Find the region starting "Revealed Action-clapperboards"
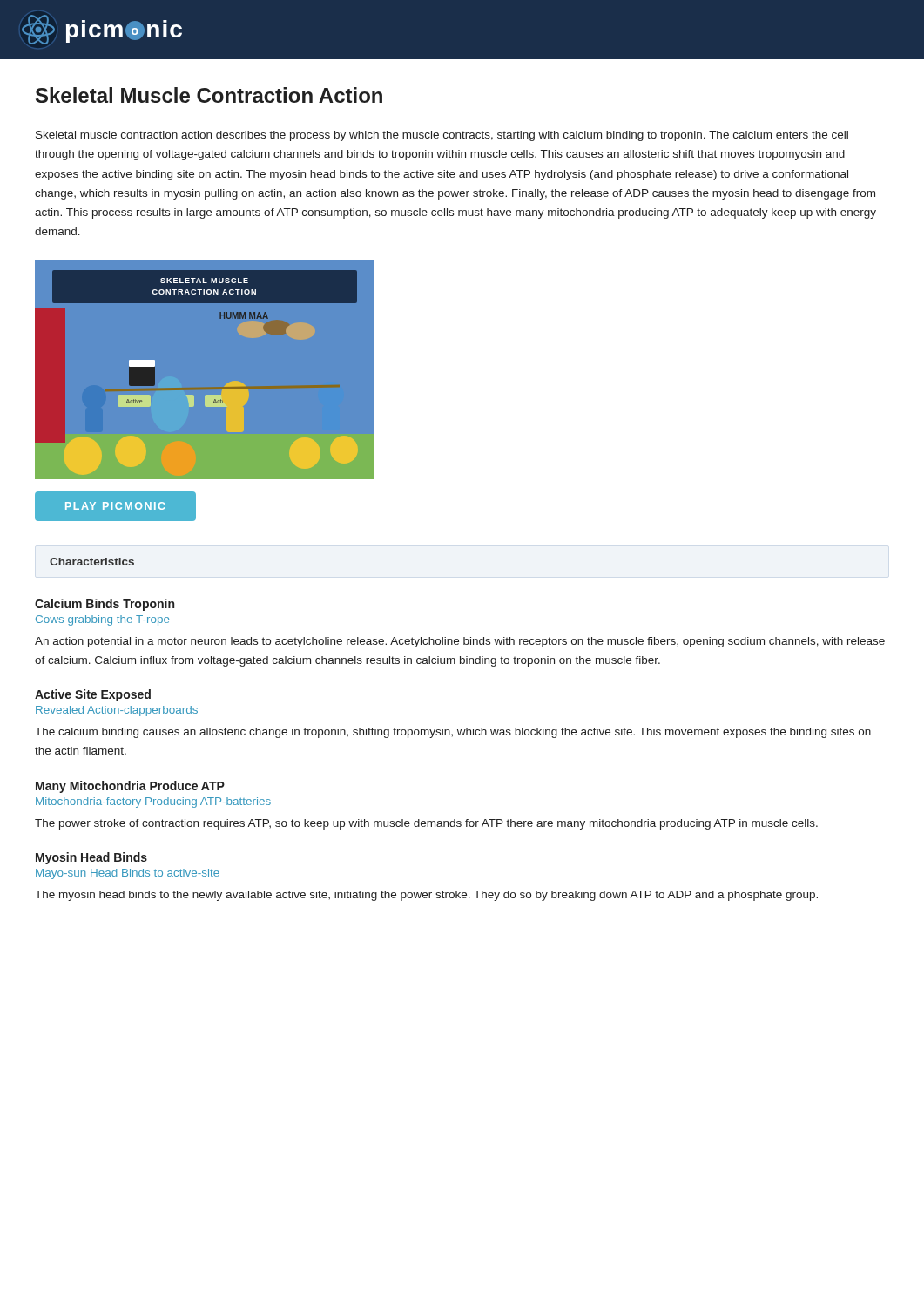The width and height of the screenshot is (924, 1307). pyautogui.click(x=117, y=710)
